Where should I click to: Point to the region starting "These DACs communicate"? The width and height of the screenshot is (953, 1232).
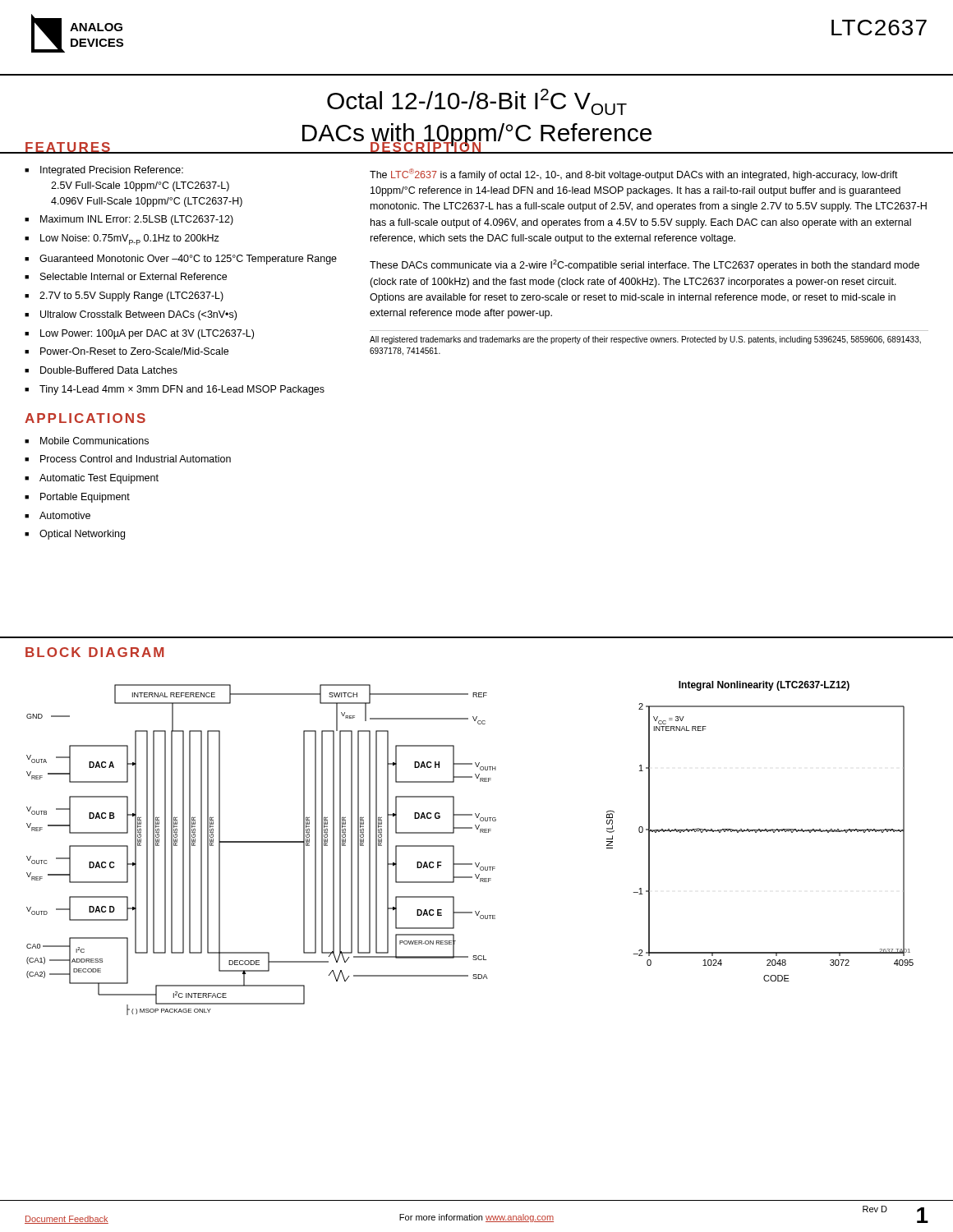coord(645,288)
